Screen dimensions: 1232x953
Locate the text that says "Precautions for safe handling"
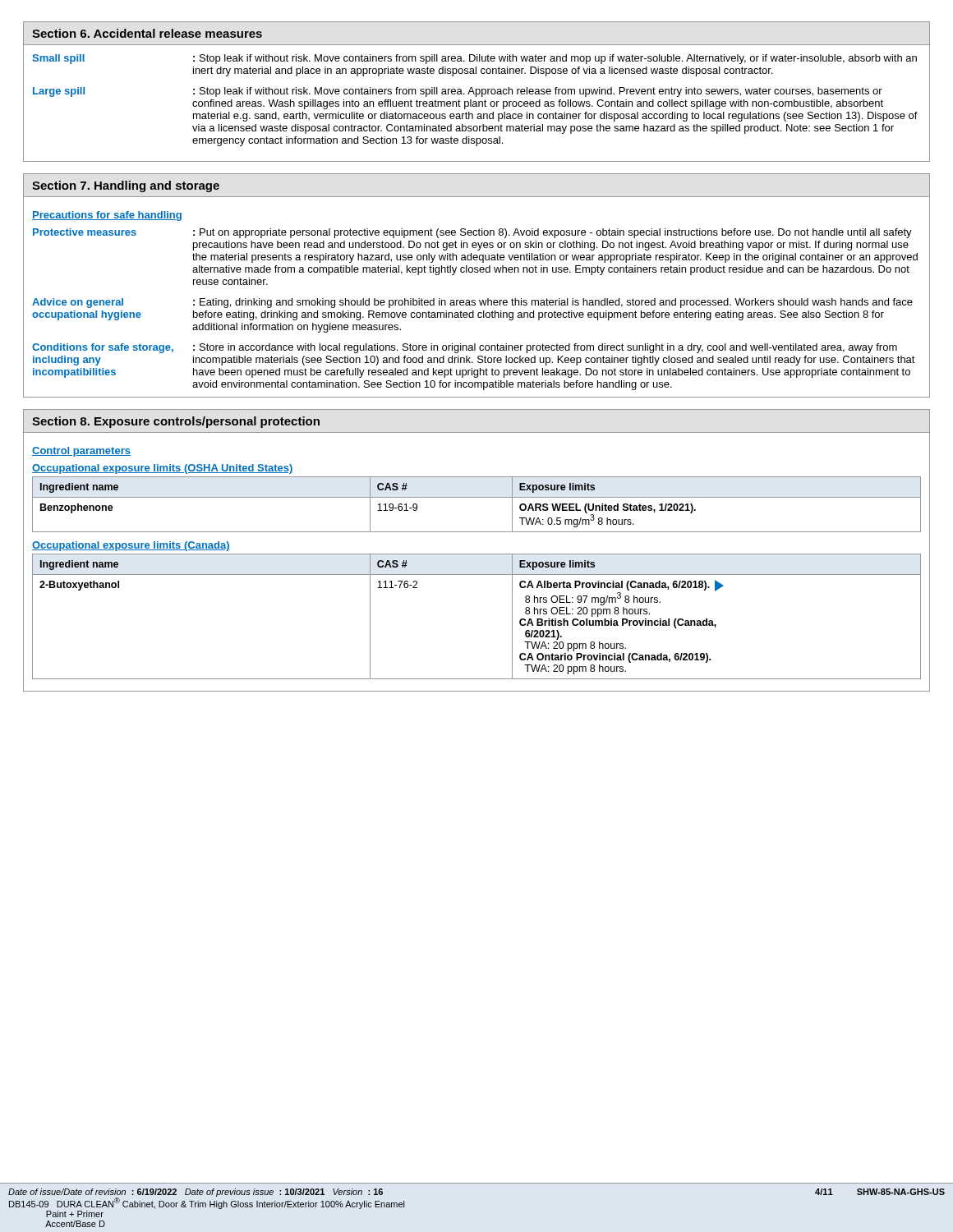(x=107, y=216)
